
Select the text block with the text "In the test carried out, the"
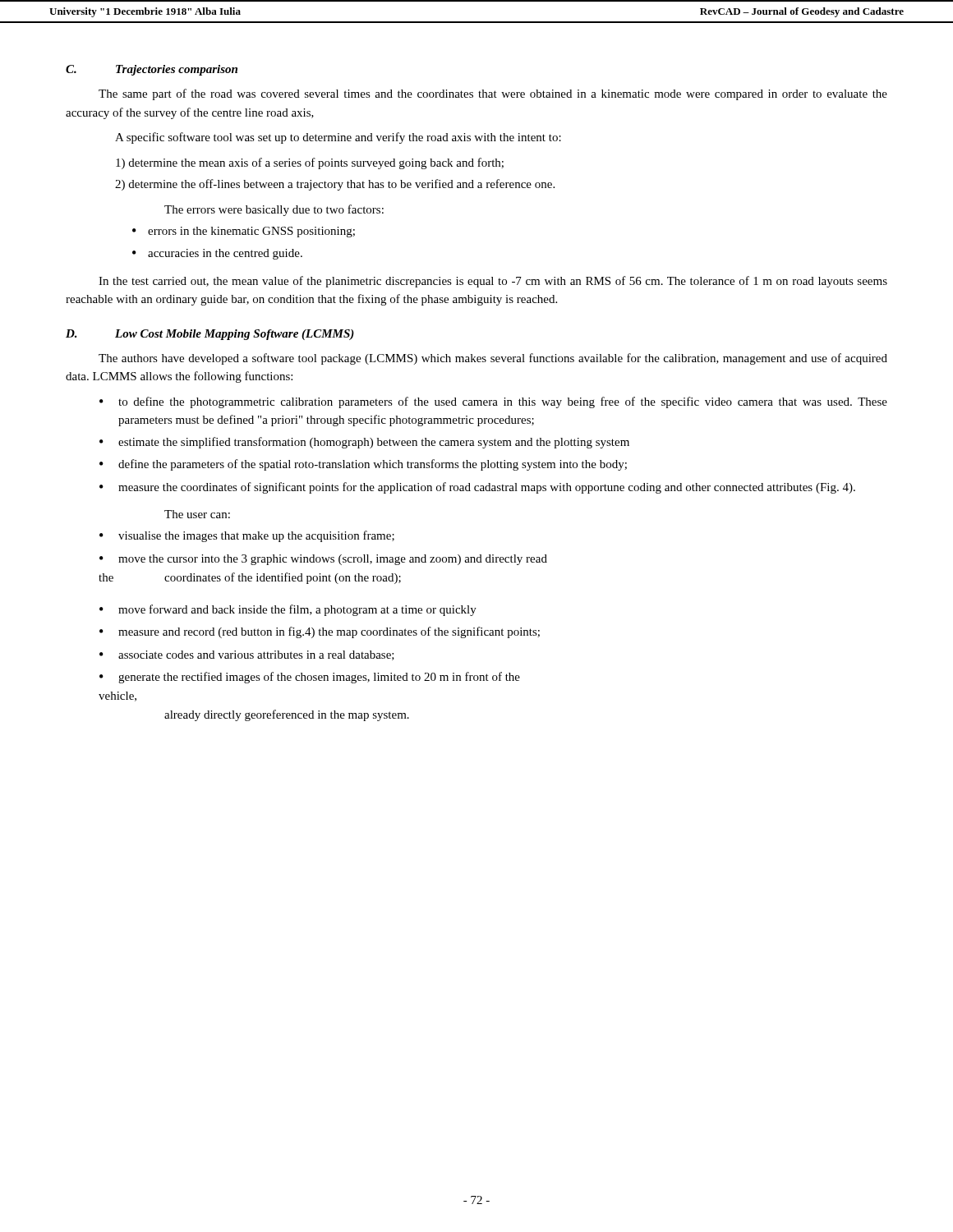click(476, 290)
